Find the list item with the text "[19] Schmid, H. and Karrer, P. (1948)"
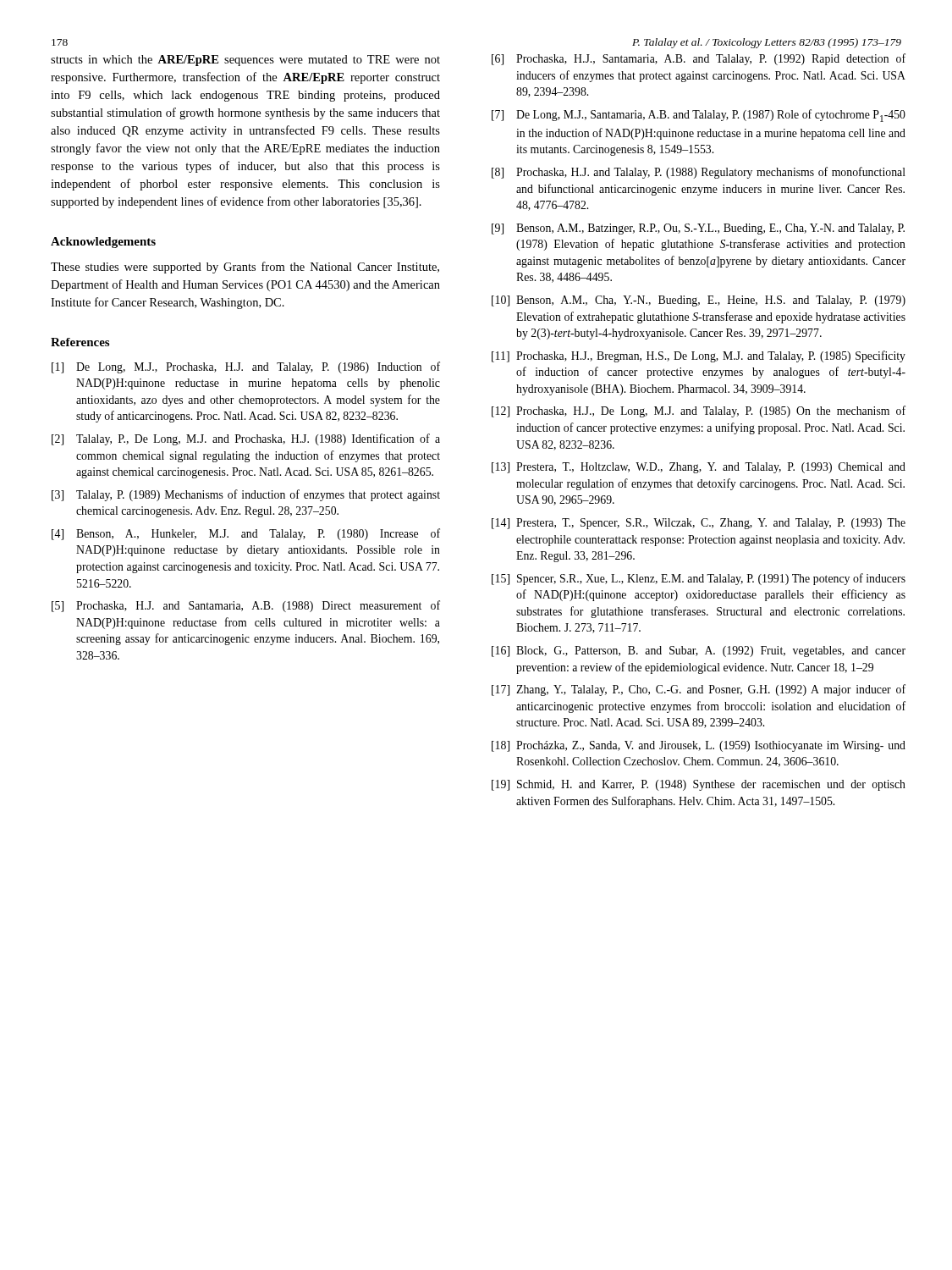This screenshot has height=1270, width=952. 698,793
